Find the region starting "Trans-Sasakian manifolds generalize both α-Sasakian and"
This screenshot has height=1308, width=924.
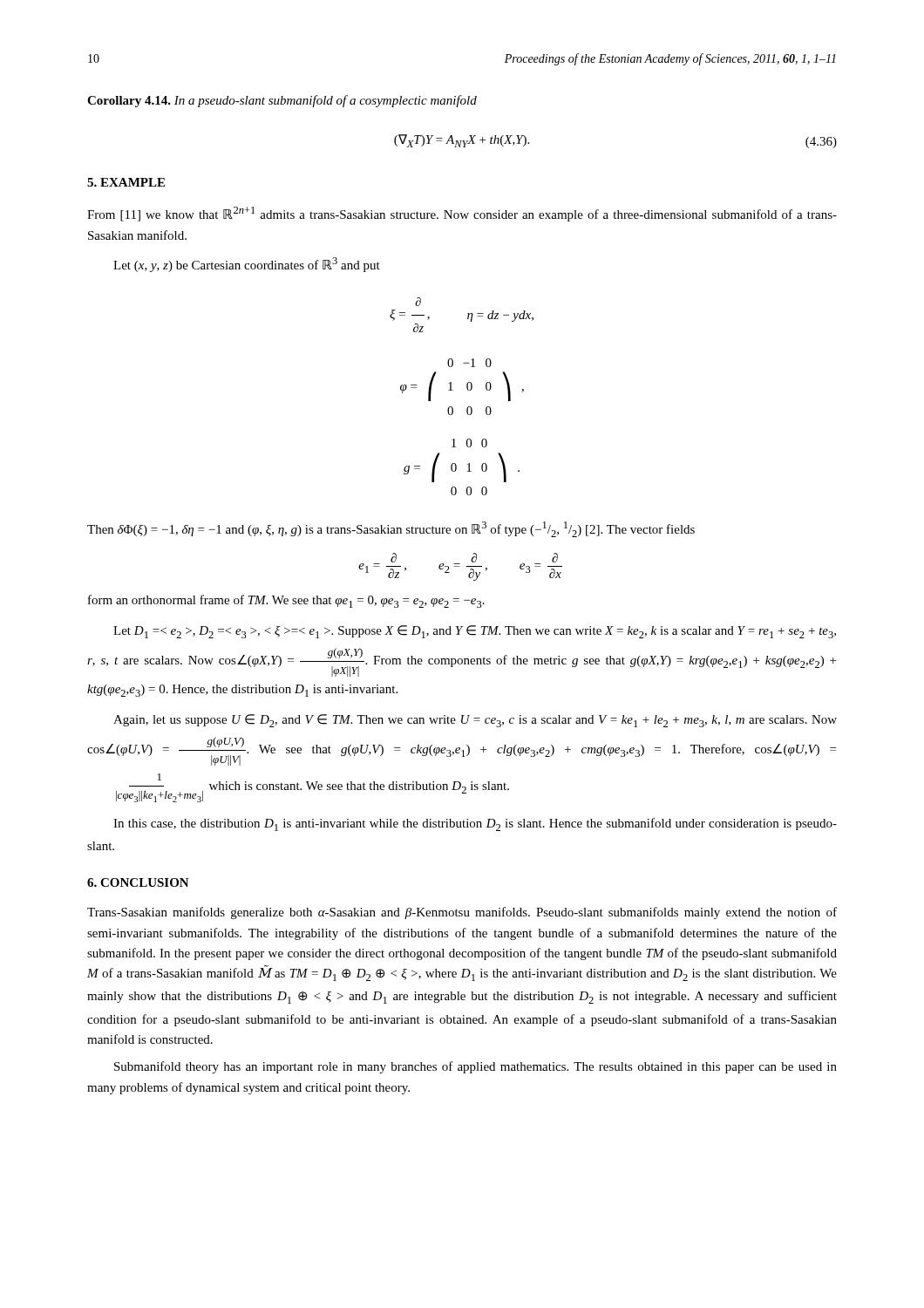[462, 976]
